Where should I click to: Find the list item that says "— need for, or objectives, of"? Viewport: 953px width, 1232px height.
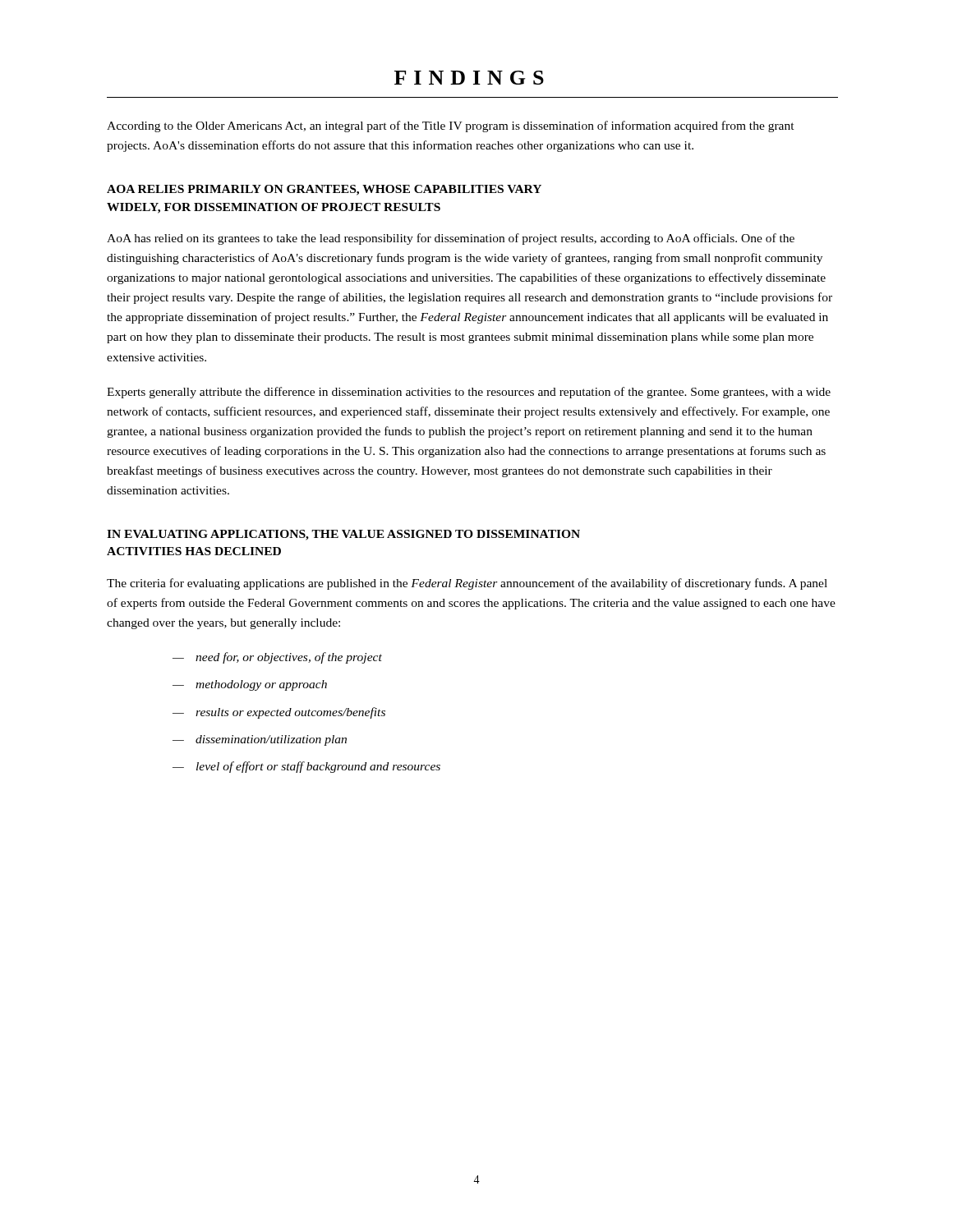click(x=277, y=657)
